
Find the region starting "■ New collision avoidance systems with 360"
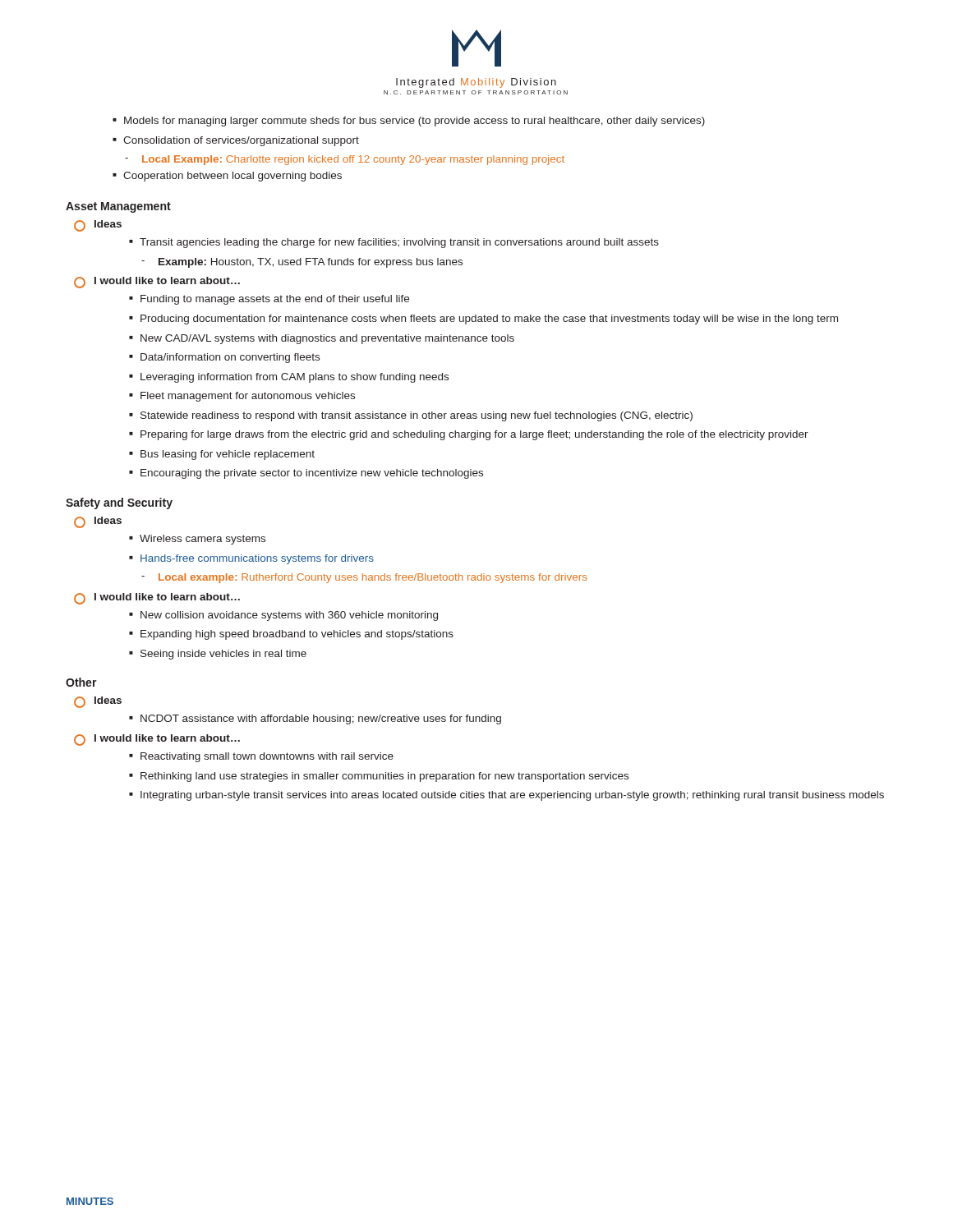click(283, 616)
